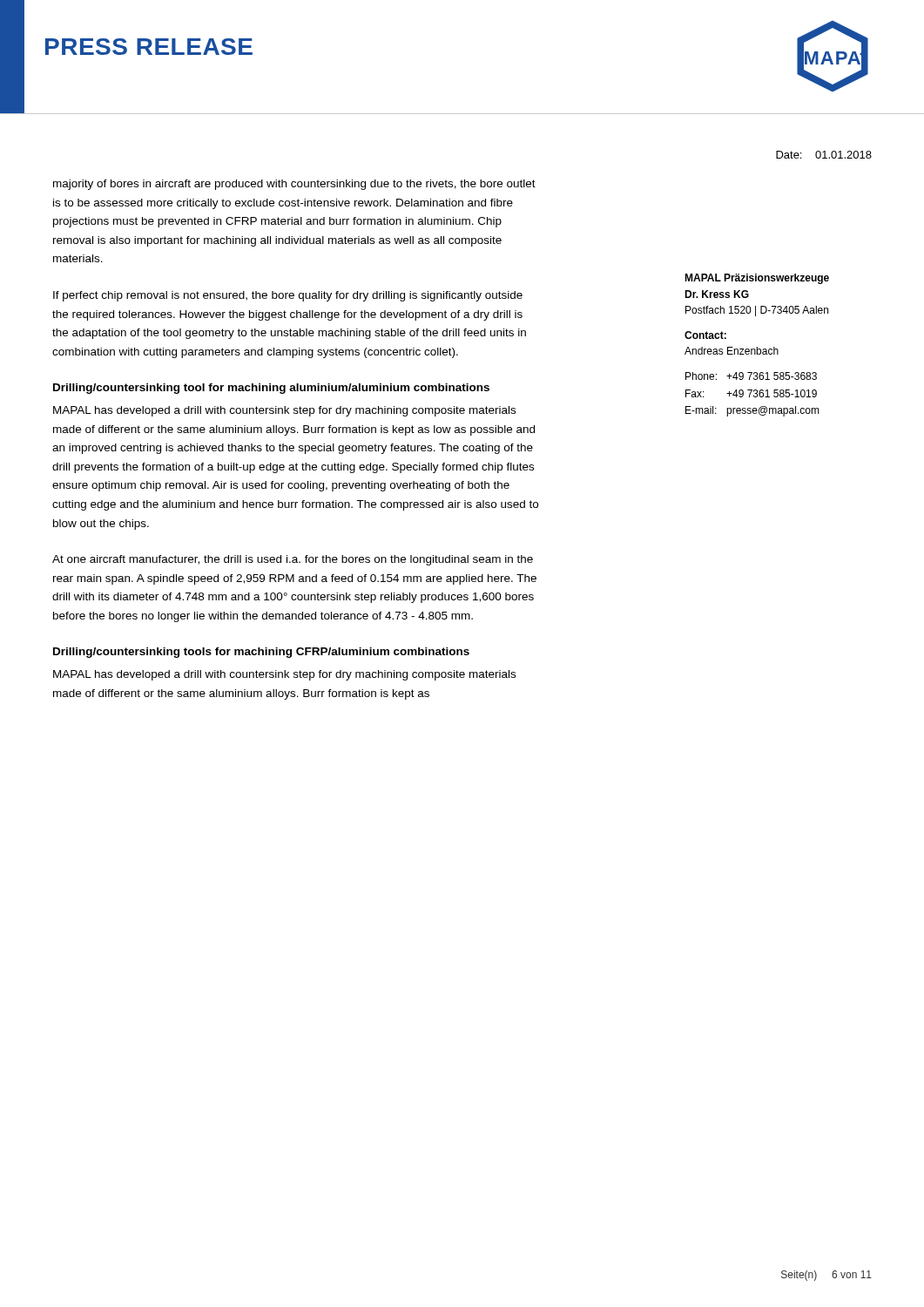Image resolution: width=924 pixels, height=1307 pixels.
Task: Where is the passage that starts "majority of bores in aircraft are produced with"?
Action: click(294, 221)
